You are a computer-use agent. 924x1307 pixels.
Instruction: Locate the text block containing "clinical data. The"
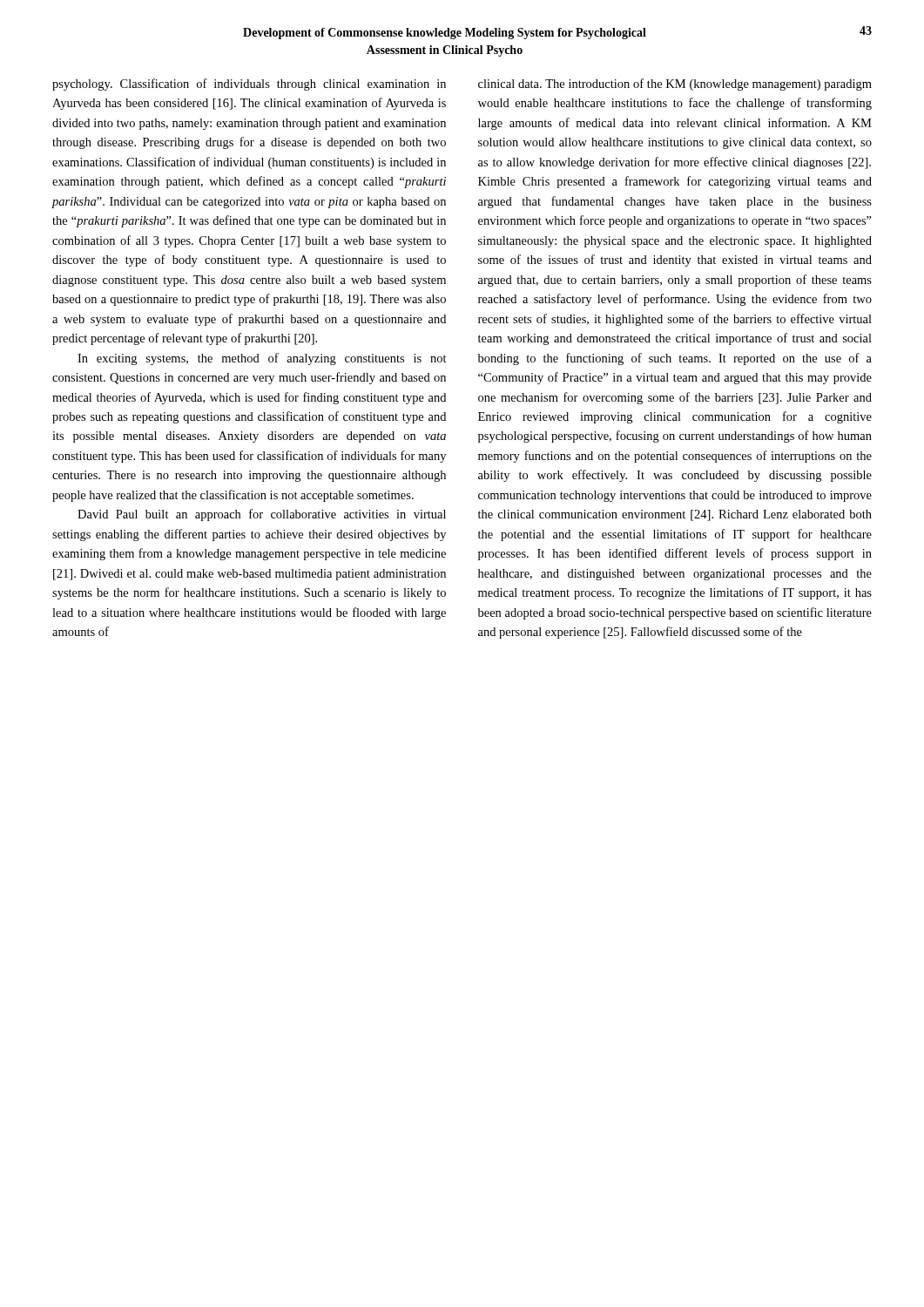click(x=675, y=358)
